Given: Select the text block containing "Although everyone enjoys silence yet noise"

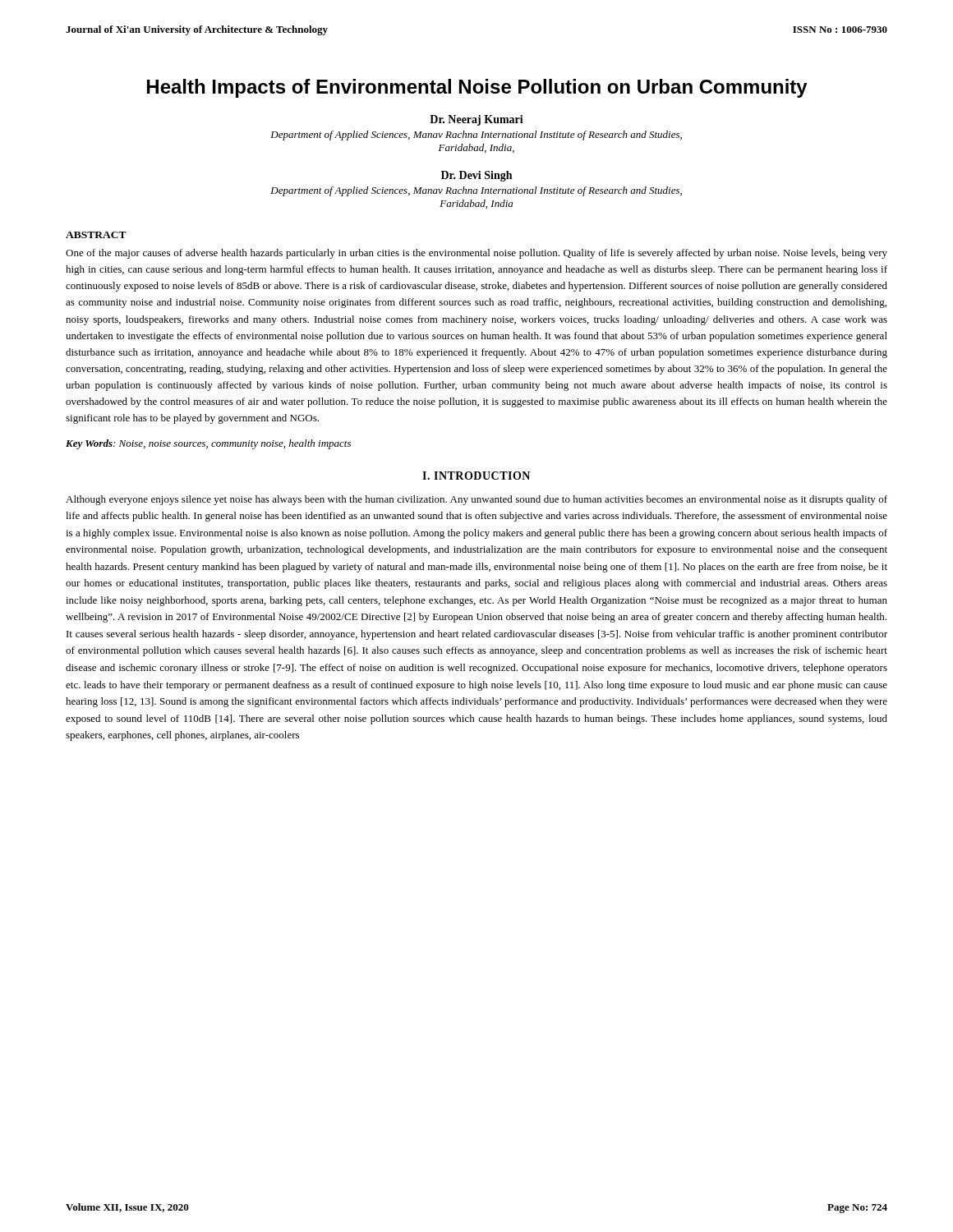Looking at the screenshot, I should point(476,617).
